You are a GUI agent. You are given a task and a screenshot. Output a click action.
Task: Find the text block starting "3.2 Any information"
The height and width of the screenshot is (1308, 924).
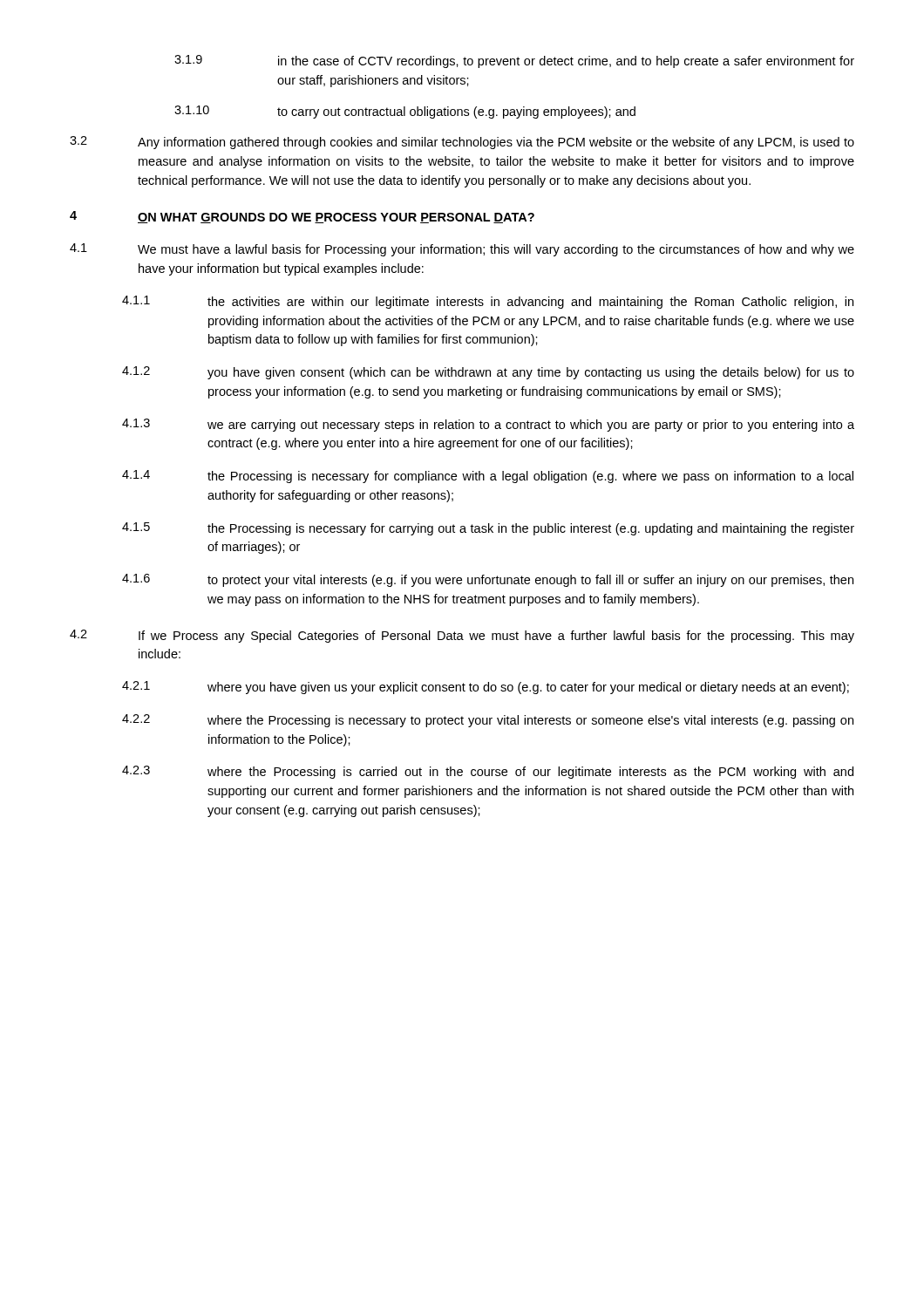tap(462, 162)
